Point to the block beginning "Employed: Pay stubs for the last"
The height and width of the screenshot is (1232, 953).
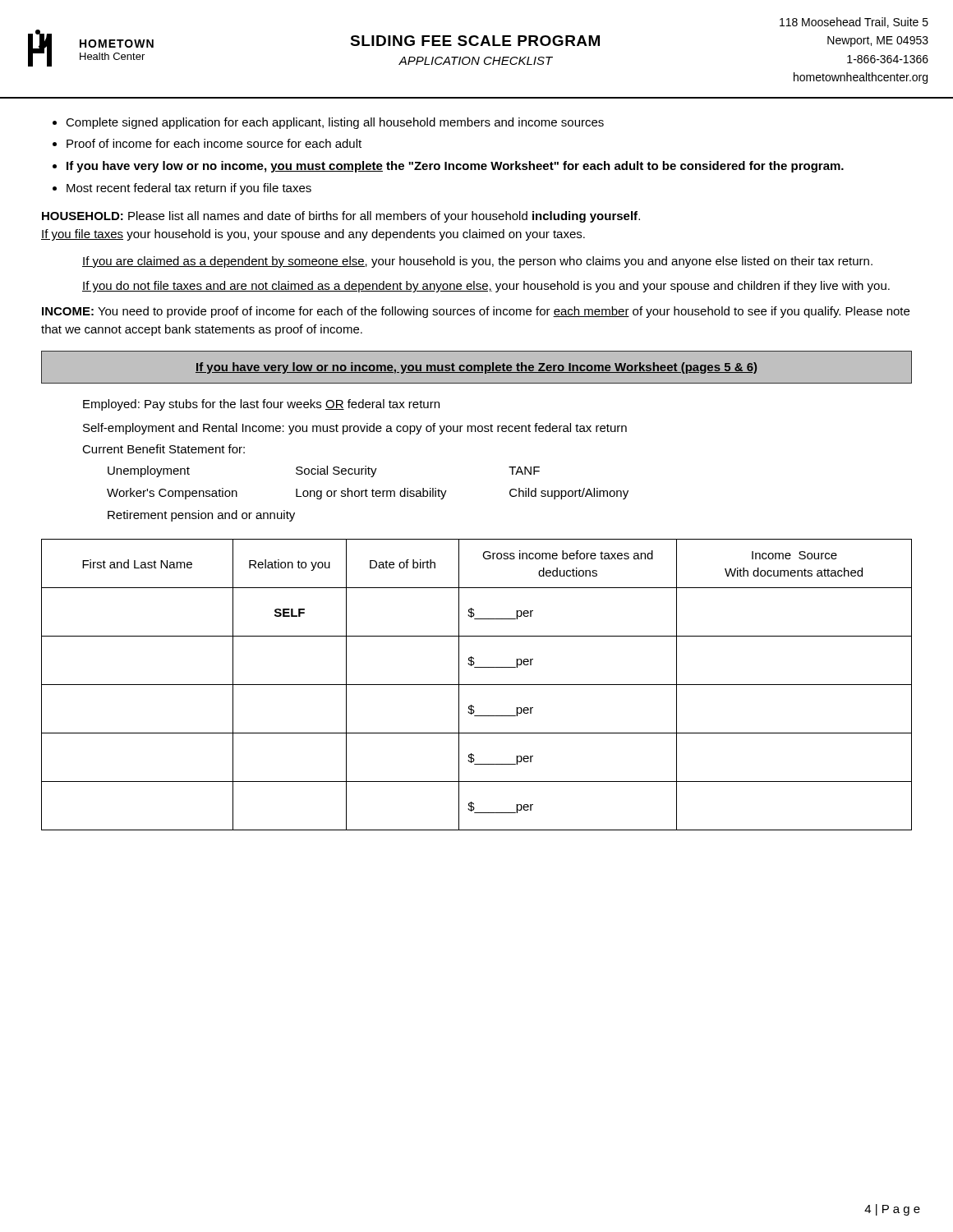click(261, 404)
